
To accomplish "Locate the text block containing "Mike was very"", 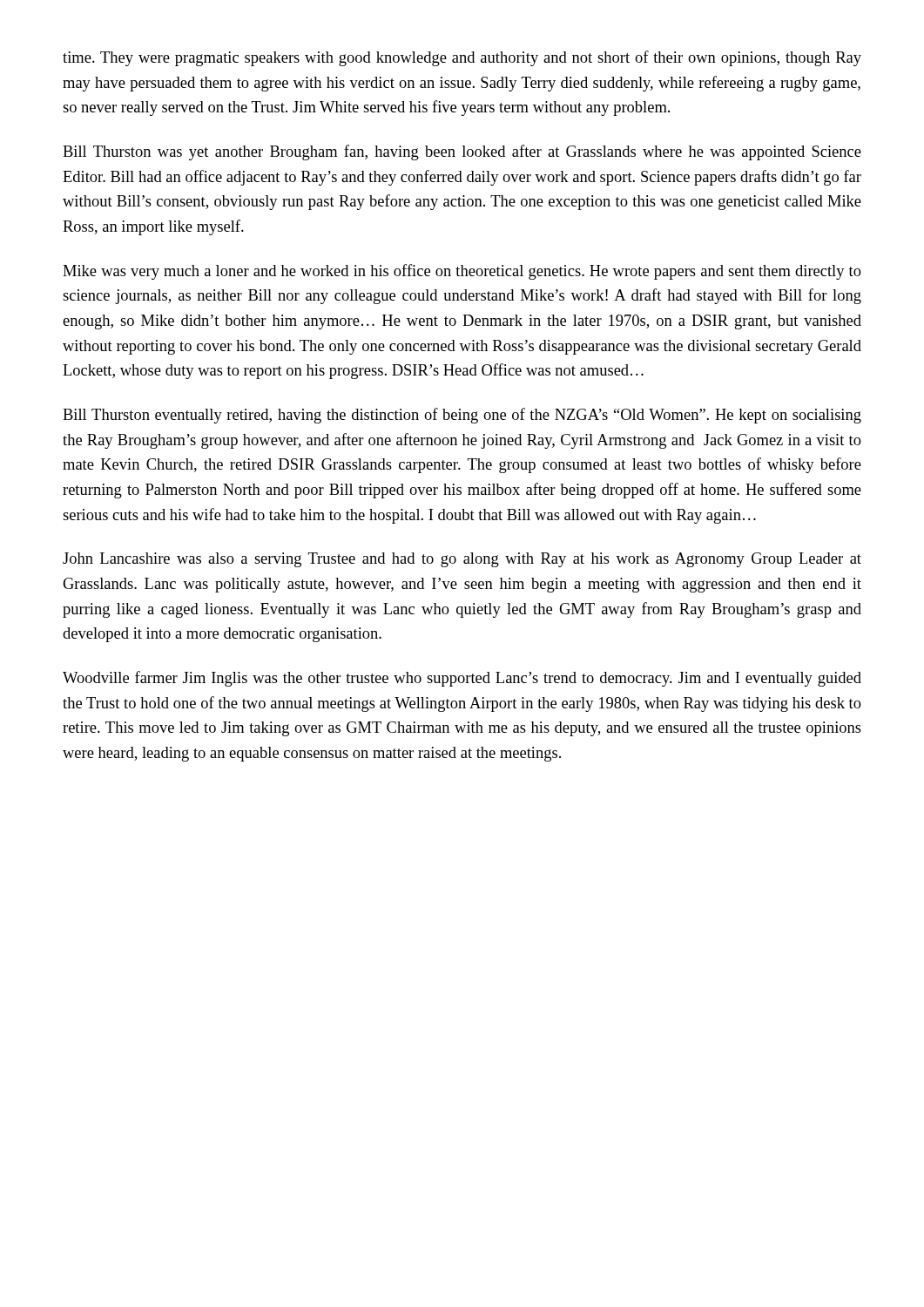I will tap(462, 321).
